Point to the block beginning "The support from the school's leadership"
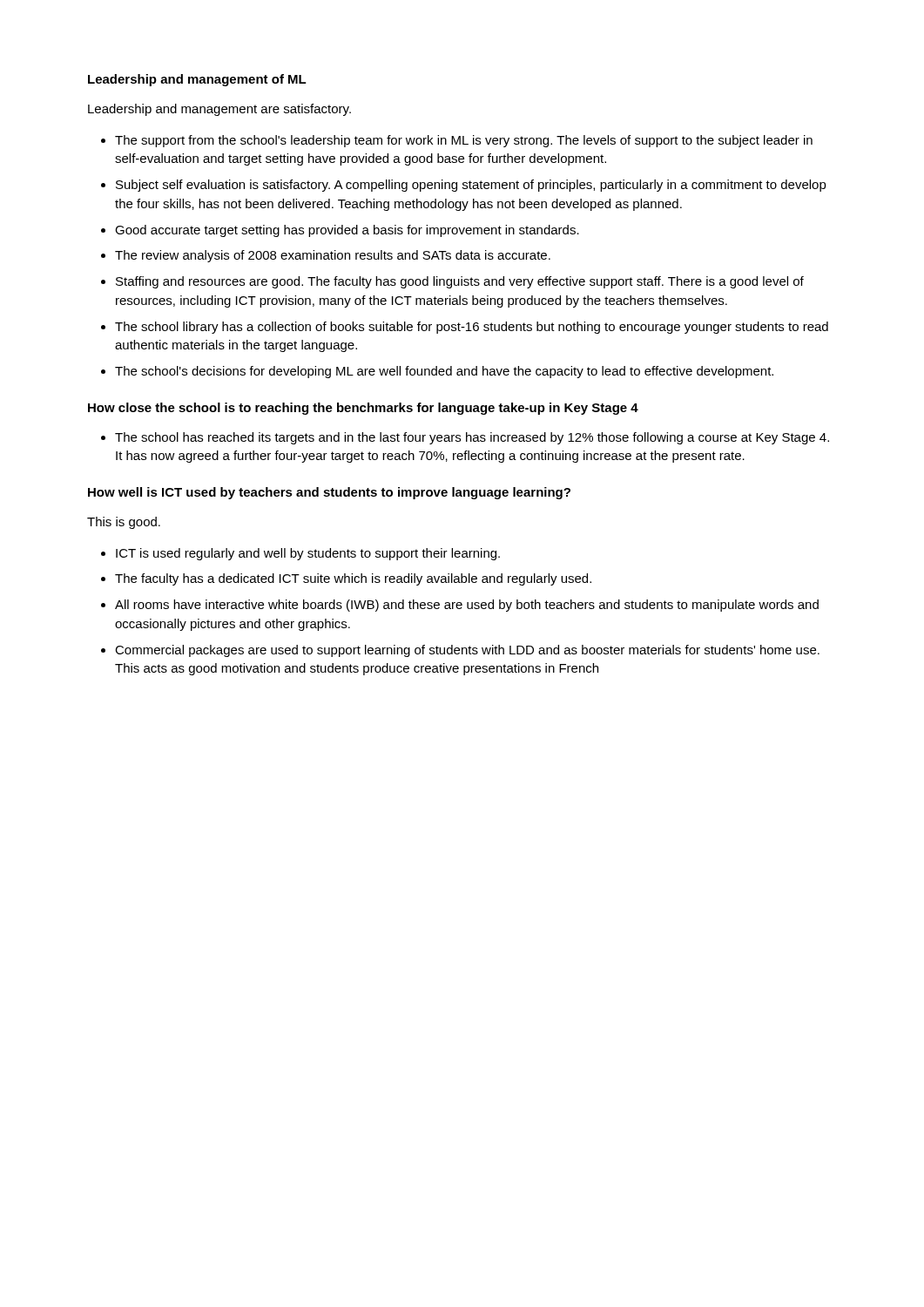This screenshot has height=1307, width=924. point(464,149)
